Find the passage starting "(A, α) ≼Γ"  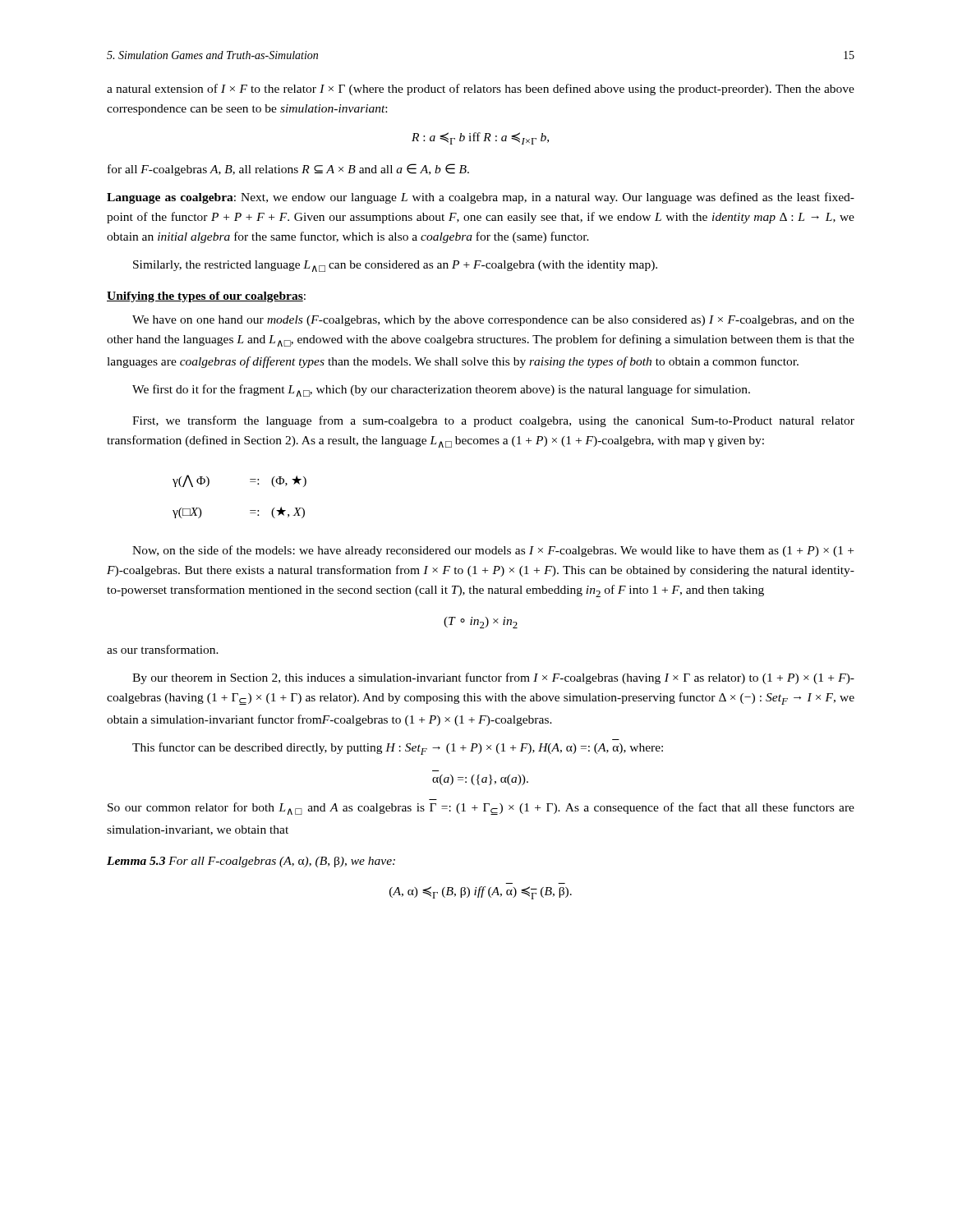point(481,893)
